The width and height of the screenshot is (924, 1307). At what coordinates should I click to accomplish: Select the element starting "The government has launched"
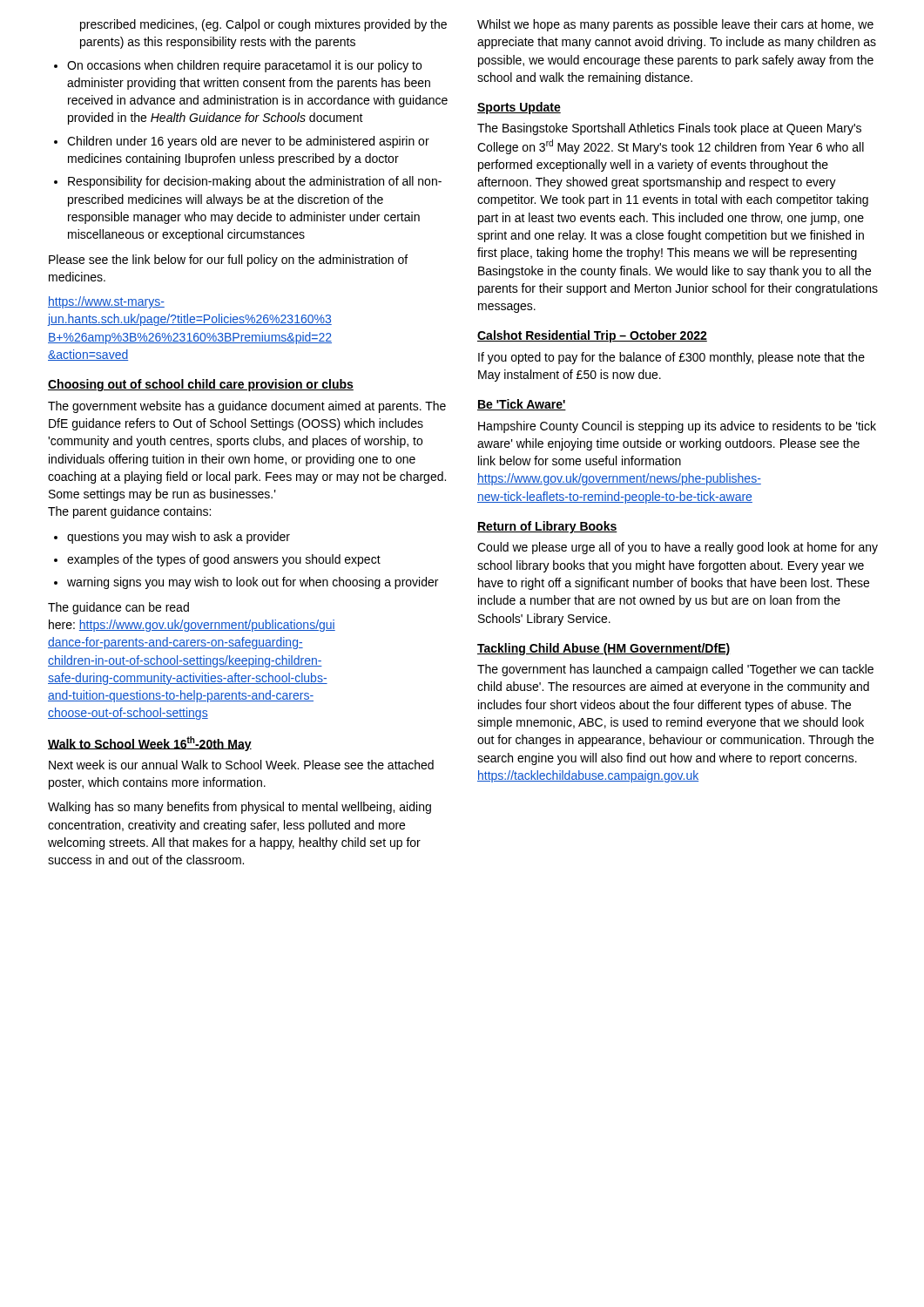pos(678,723)
